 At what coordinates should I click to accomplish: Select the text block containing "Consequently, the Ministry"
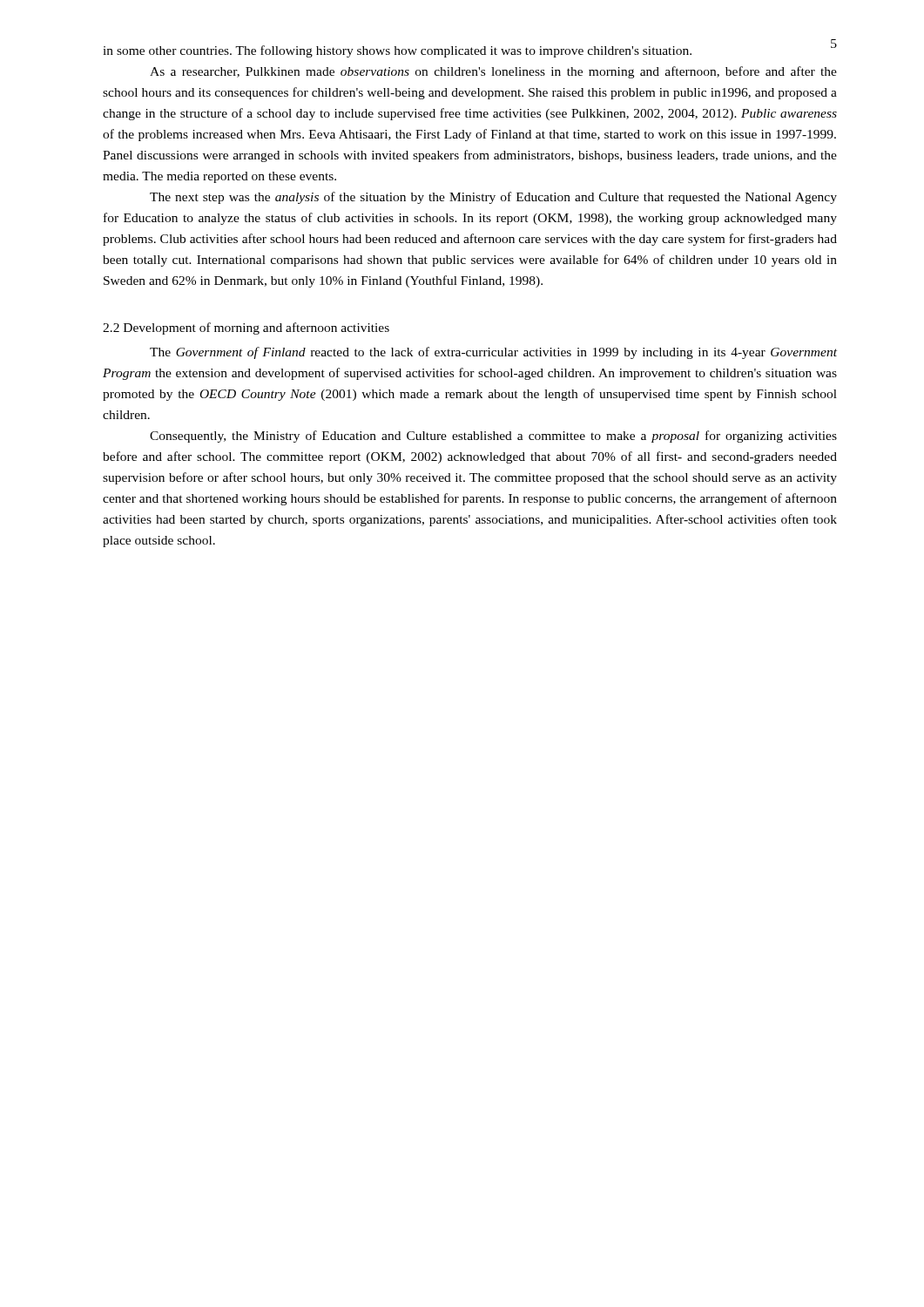pos(470,488)
